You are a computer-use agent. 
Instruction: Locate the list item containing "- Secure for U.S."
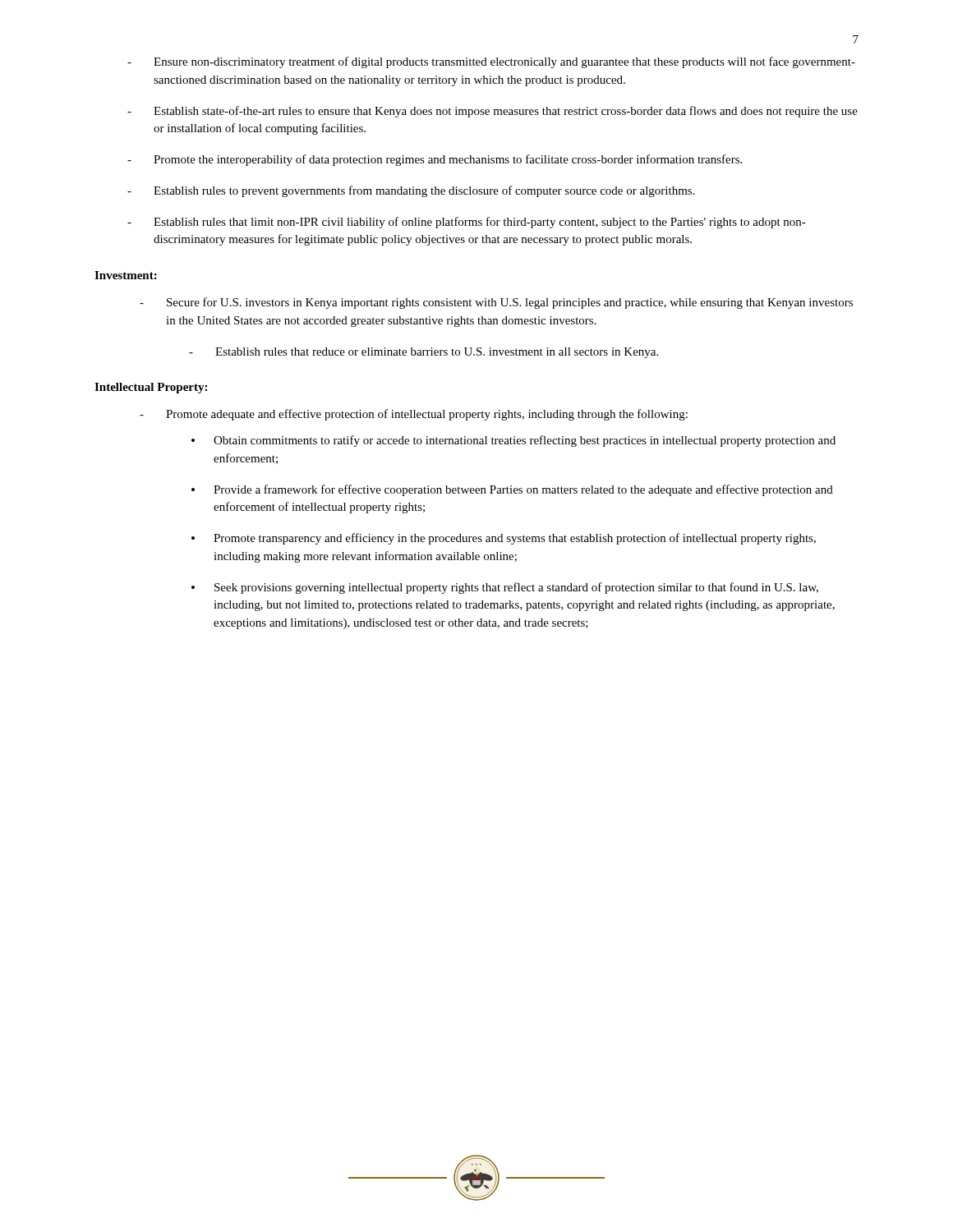click(499, 312)
